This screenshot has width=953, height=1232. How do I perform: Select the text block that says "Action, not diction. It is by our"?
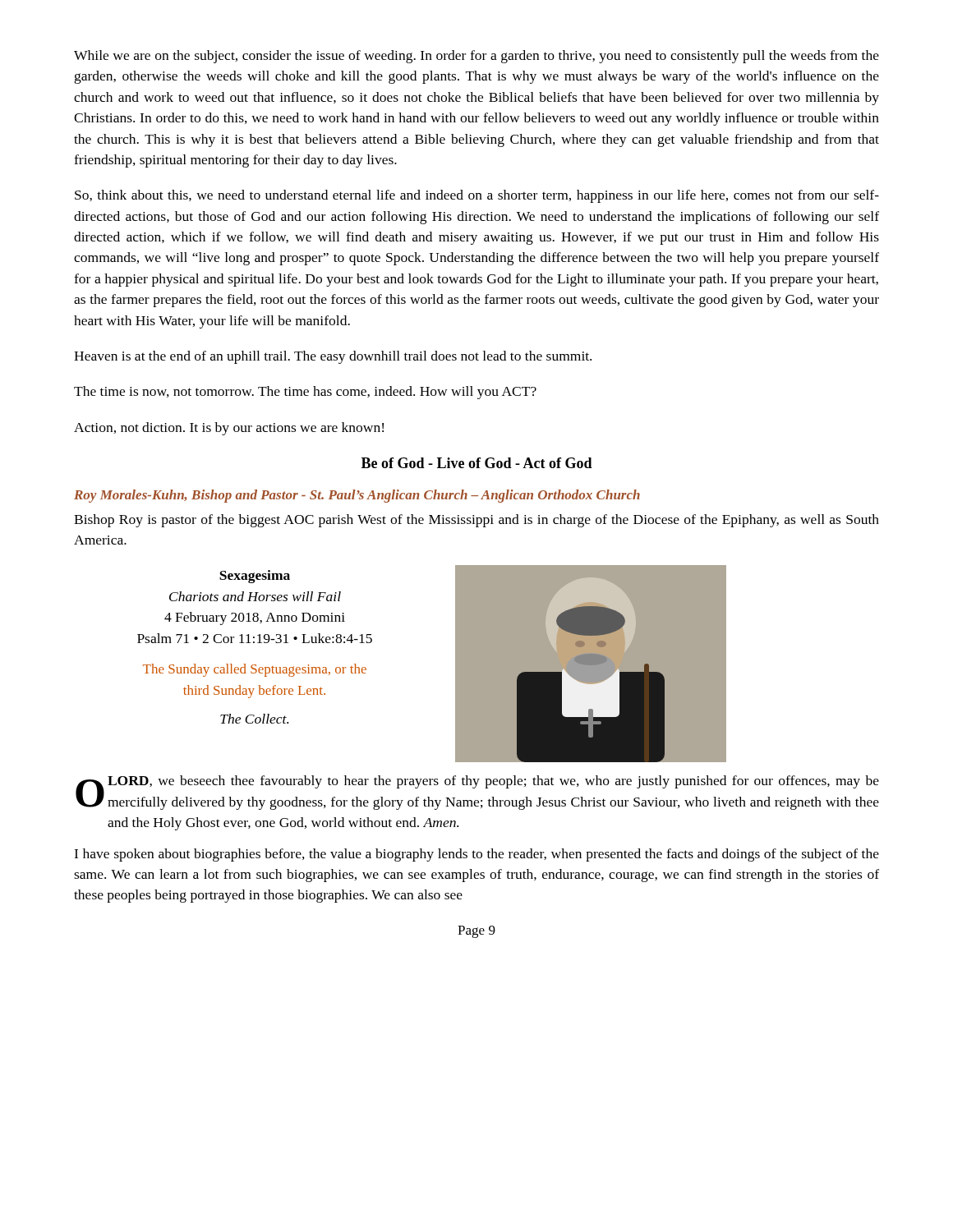[230, 427]
